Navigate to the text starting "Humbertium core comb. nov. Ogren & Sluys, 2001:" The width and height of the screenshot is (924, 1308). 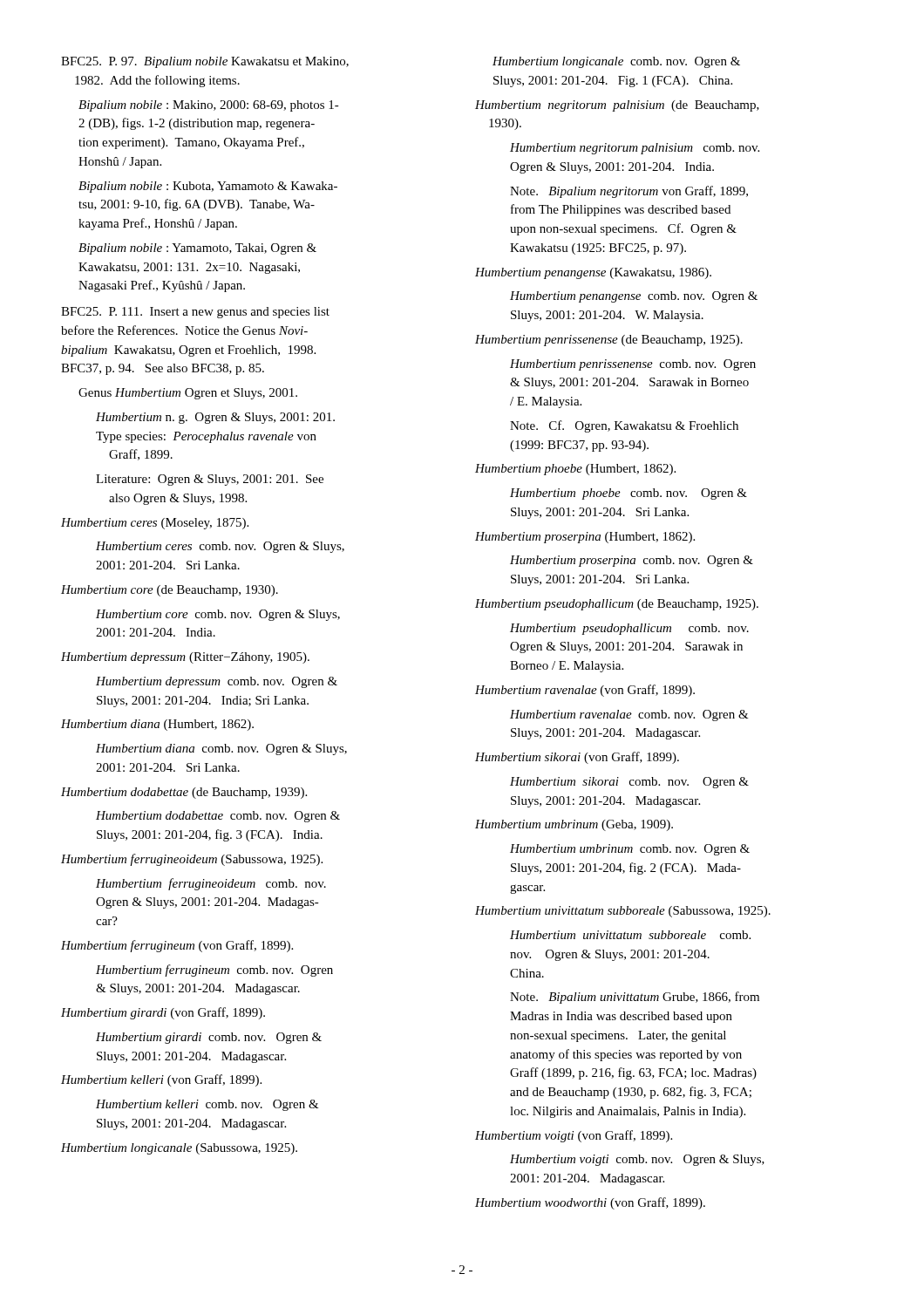218,623
